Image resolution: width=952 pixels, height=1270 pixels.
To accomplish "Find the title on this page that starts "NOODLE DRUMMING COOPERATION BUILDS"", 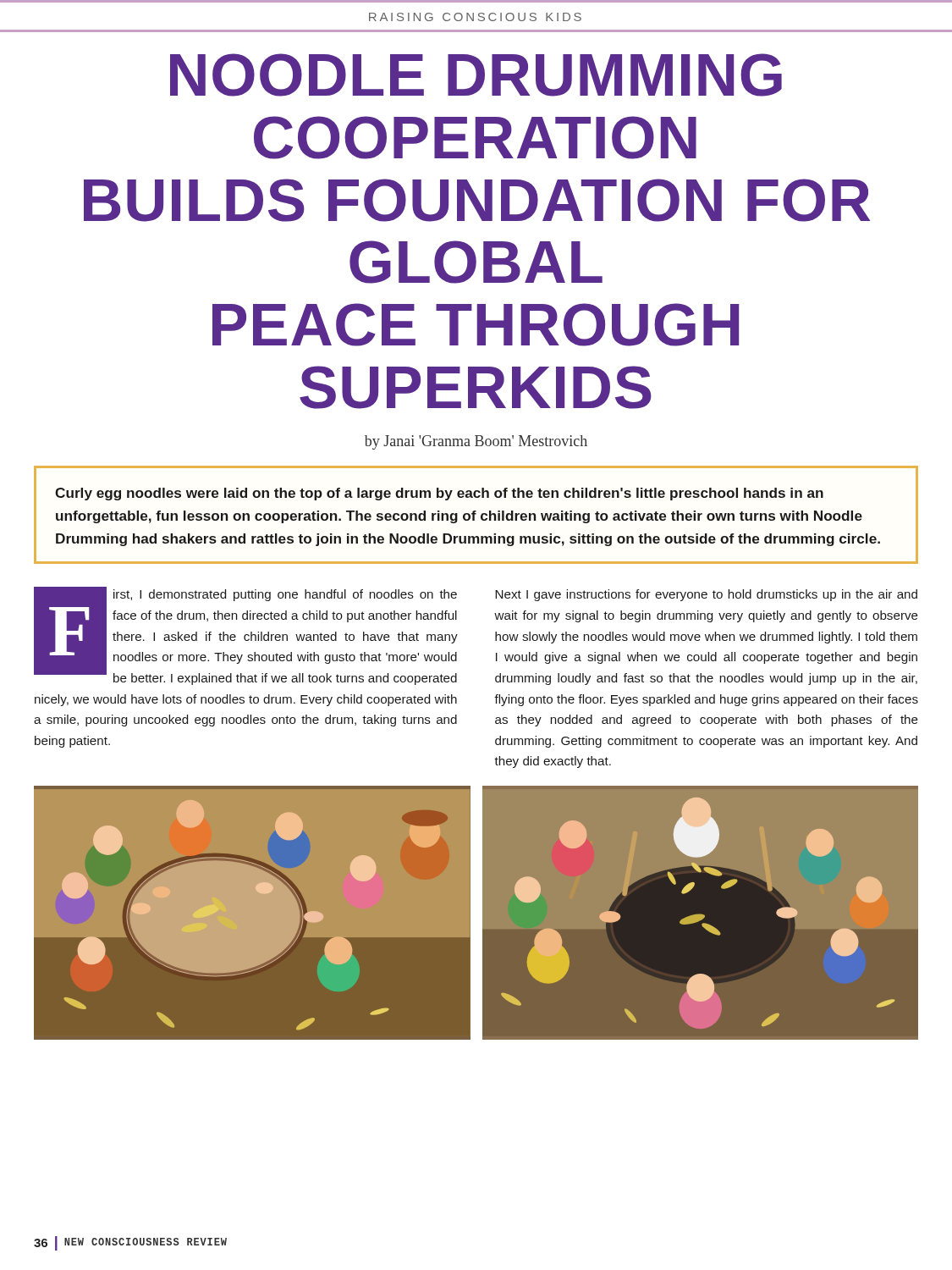I will (x=476, y=230).
